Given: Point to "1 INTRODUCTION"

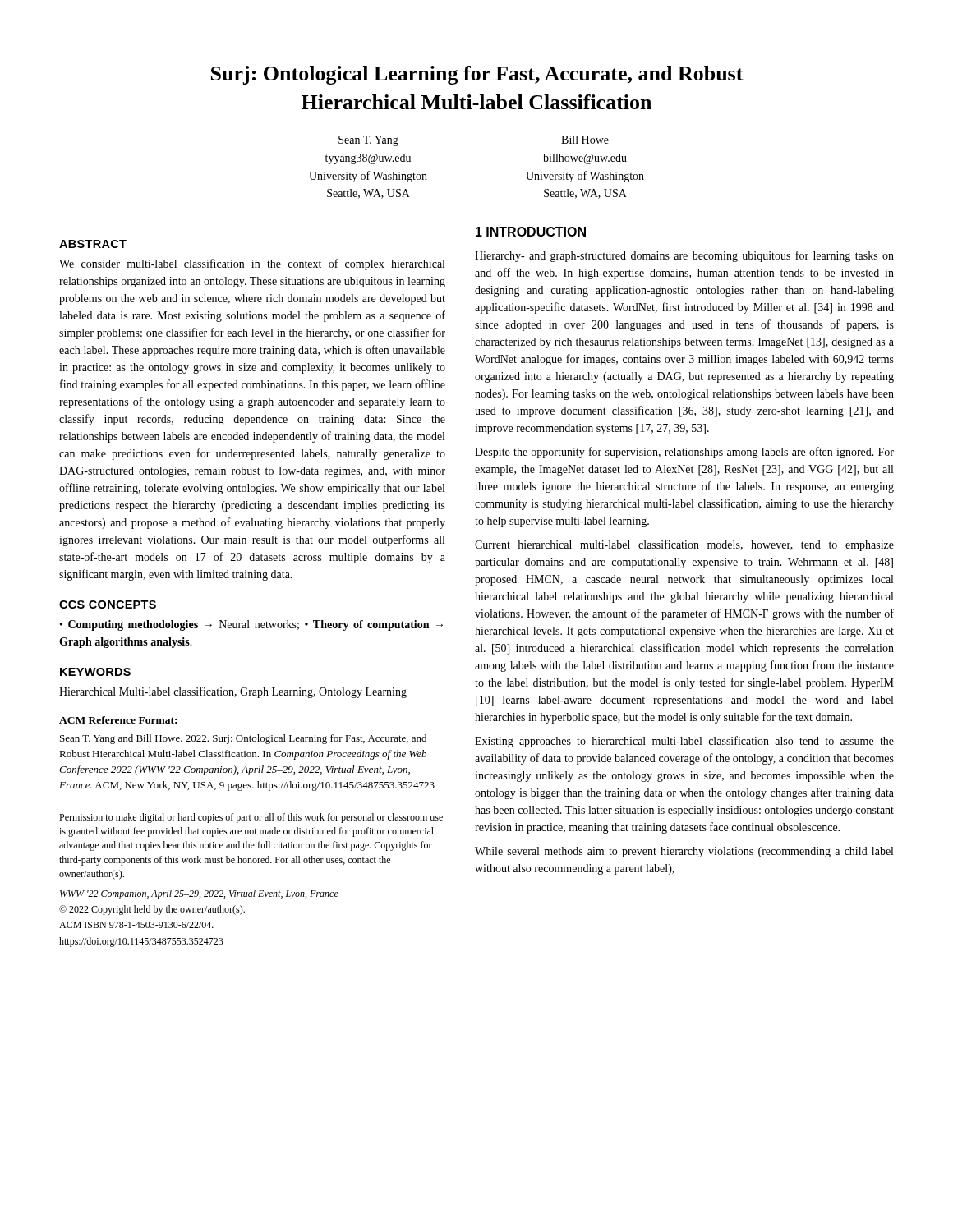Looking at the screenshot, I should pos(531,232).
